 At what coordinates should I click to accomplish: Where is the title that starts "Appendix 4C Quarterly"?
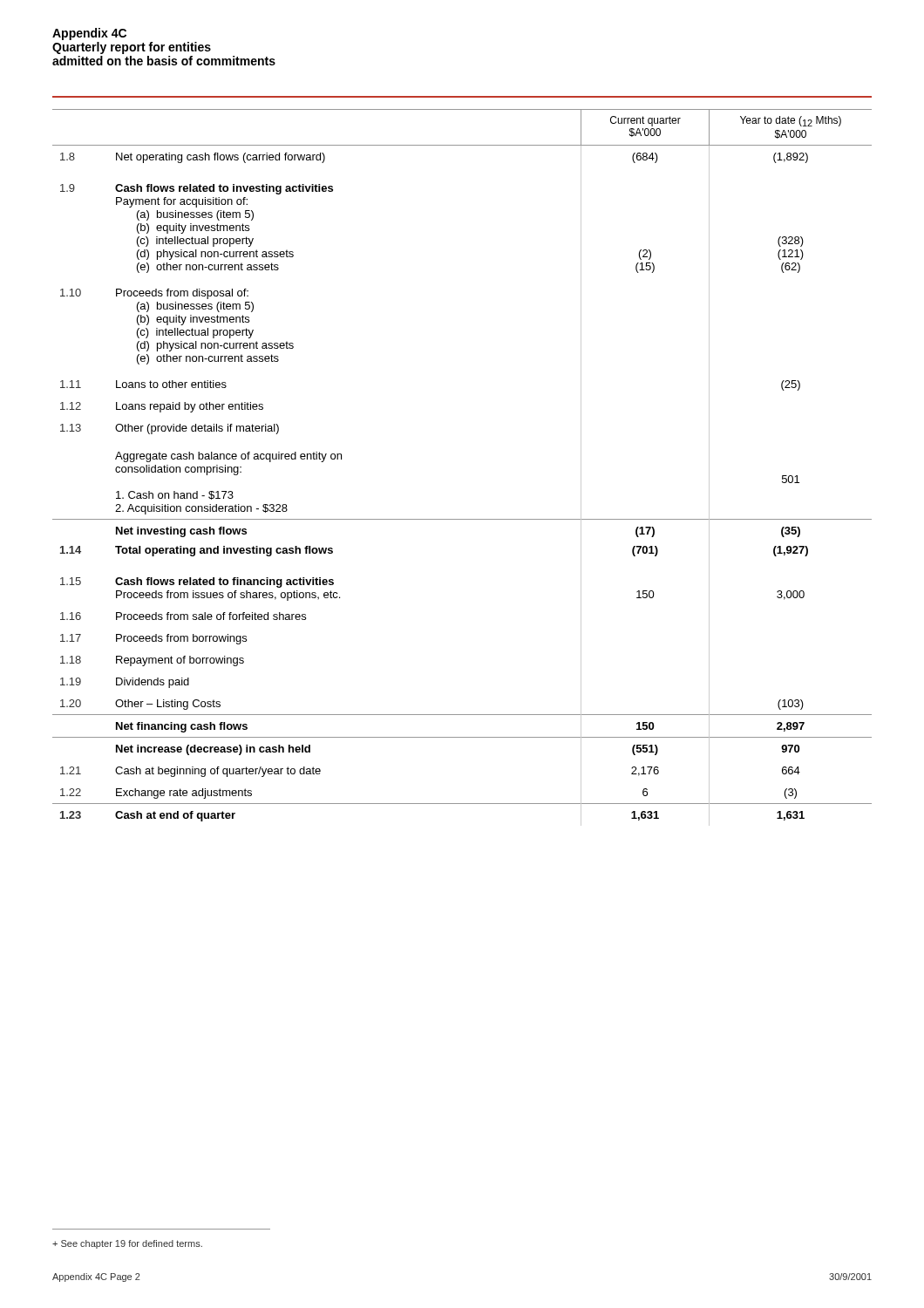[89, 34]
